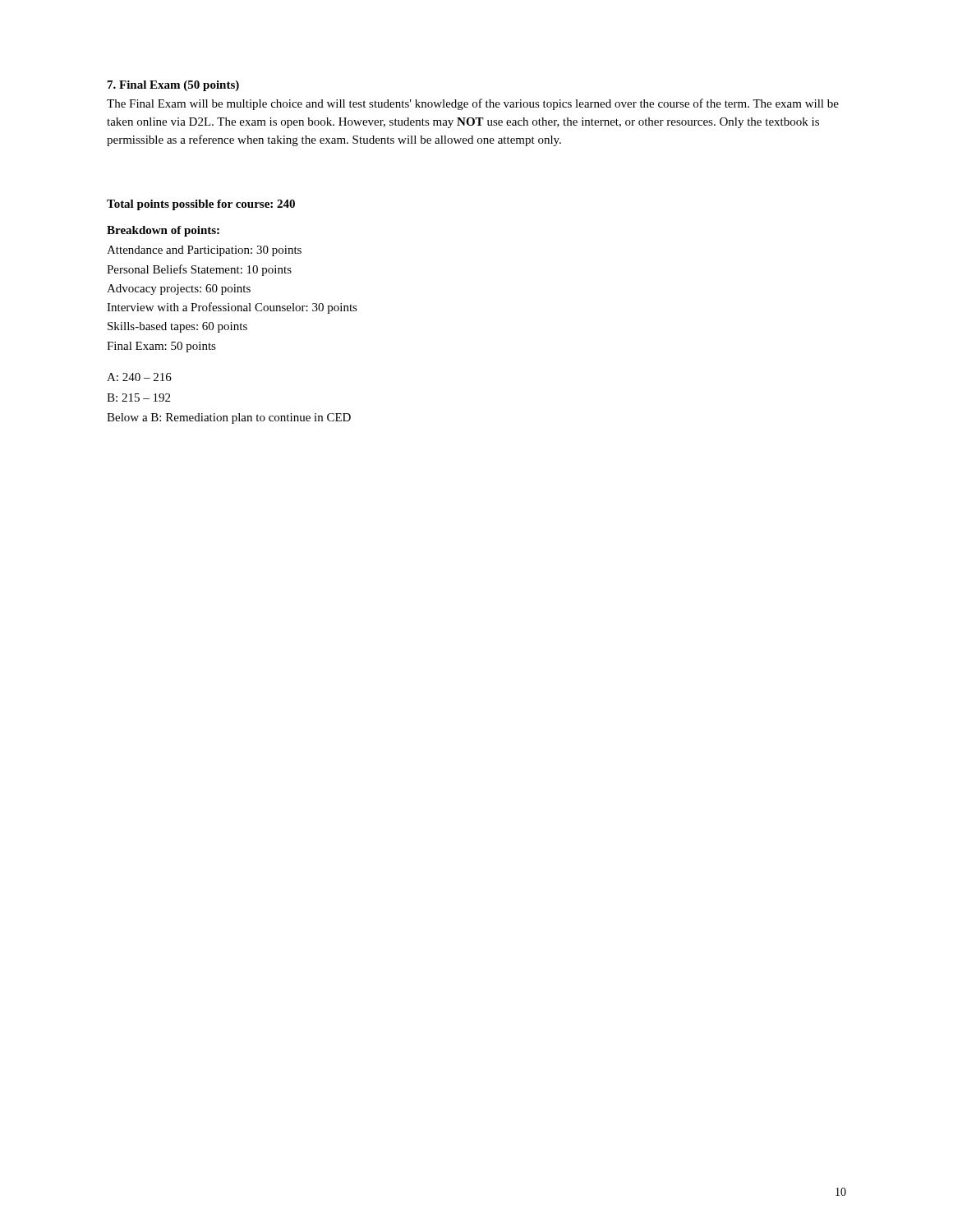Screen dimensions: 1232x953
Task: Navigate to the passage starting "Interview with a Professional Counselor: 30"
Action: pyautogui.click(x=232, y=307)
